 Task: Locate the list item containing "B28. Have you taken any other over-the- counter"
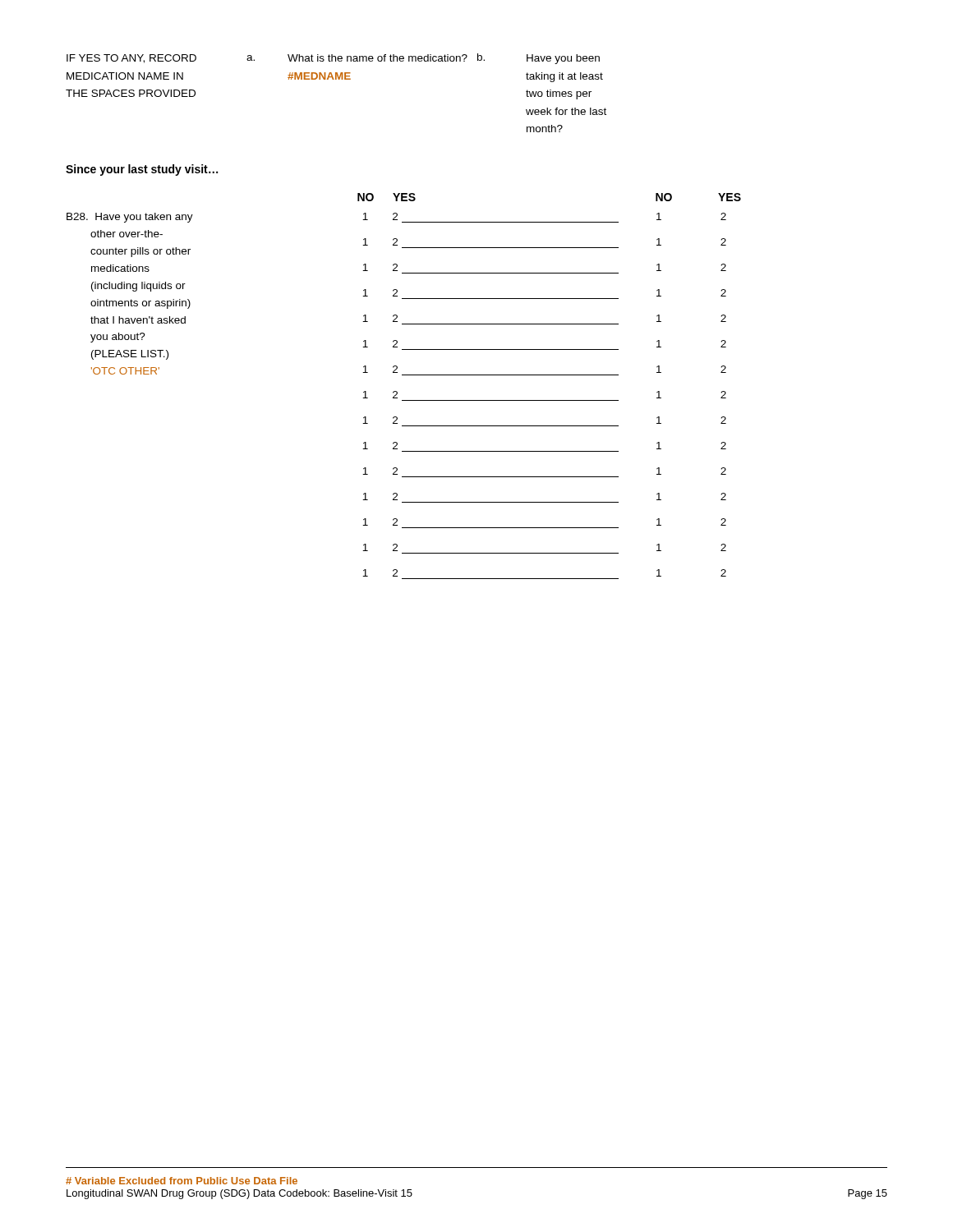pos(407,400)
